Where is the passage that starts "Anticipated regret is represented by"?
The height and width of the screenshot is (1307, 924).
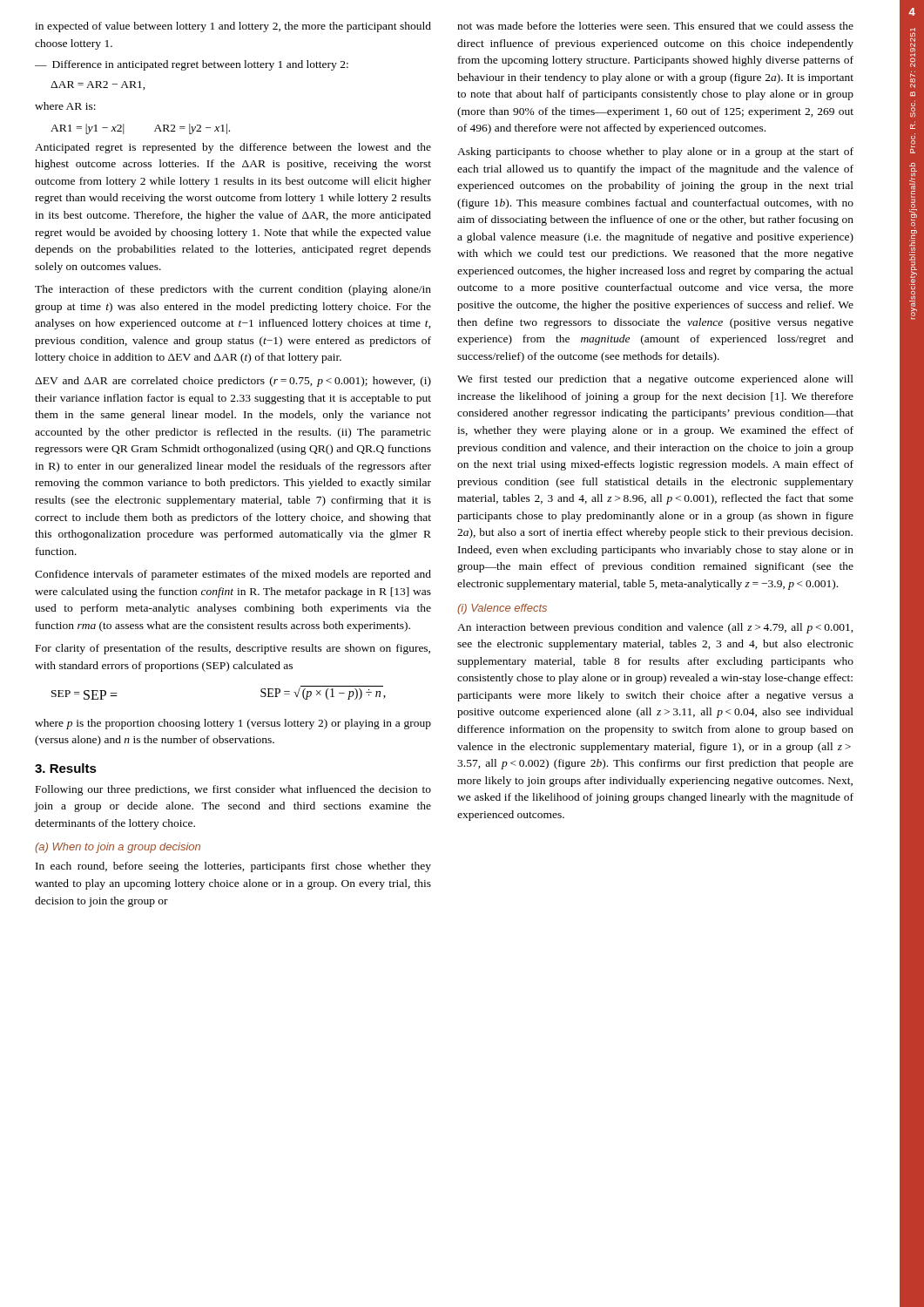coord(233,206)
